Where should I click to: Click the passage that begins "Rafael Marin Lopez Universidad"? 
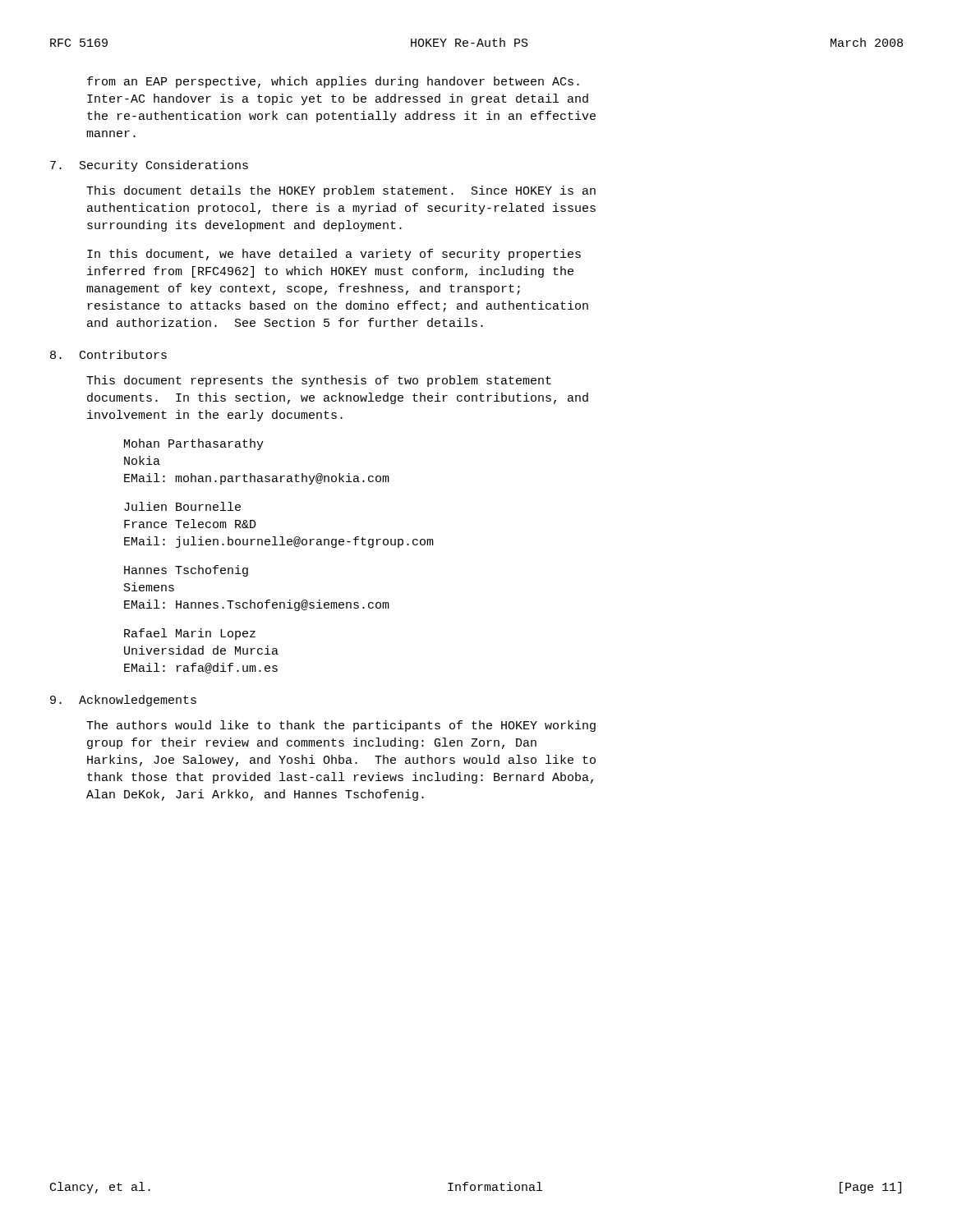[201, 652]
